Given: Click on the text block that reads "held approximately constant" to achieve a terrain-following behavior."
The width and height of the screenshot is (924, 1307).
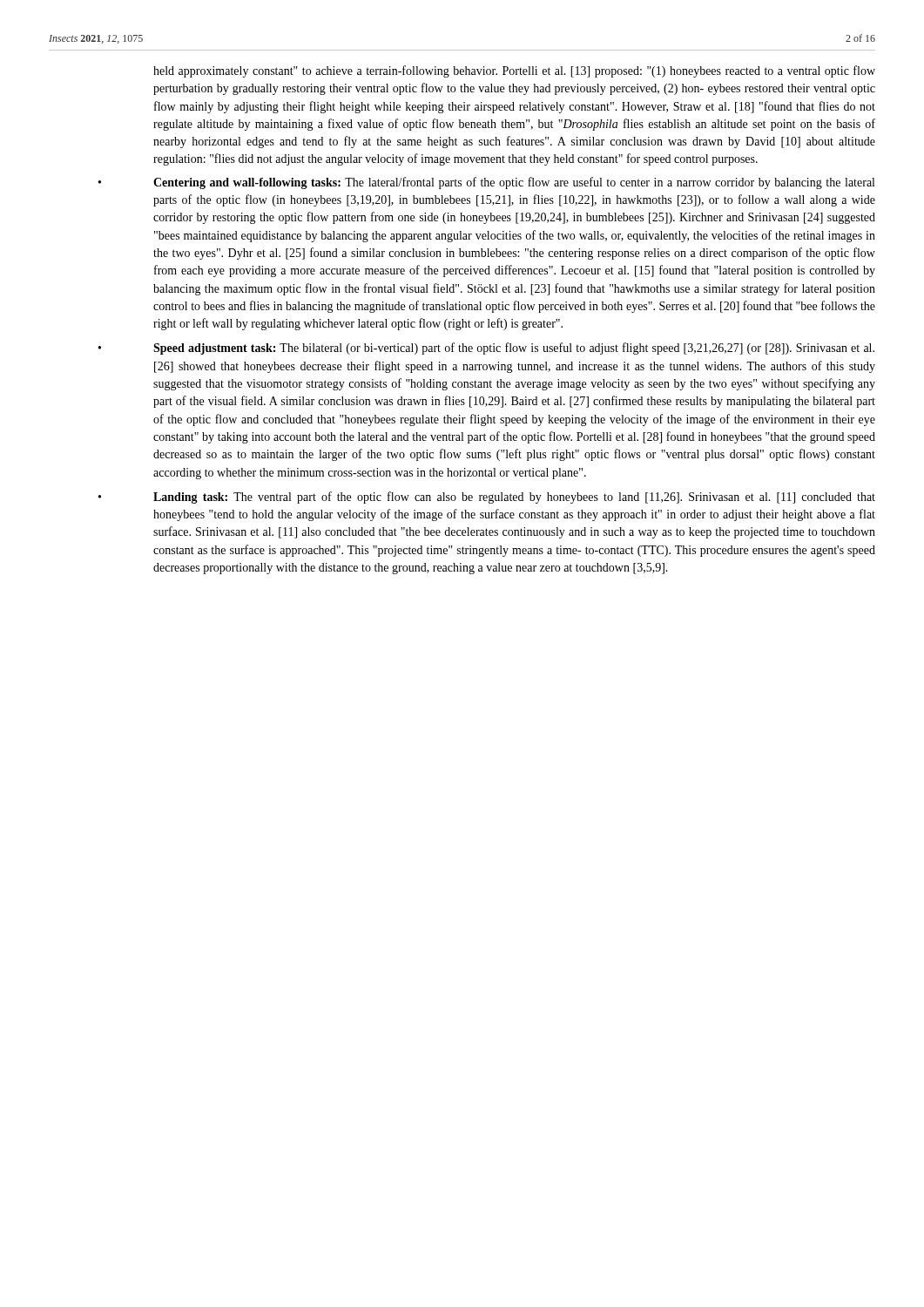Looking at the screenshot, I should (x=514, y=115).
